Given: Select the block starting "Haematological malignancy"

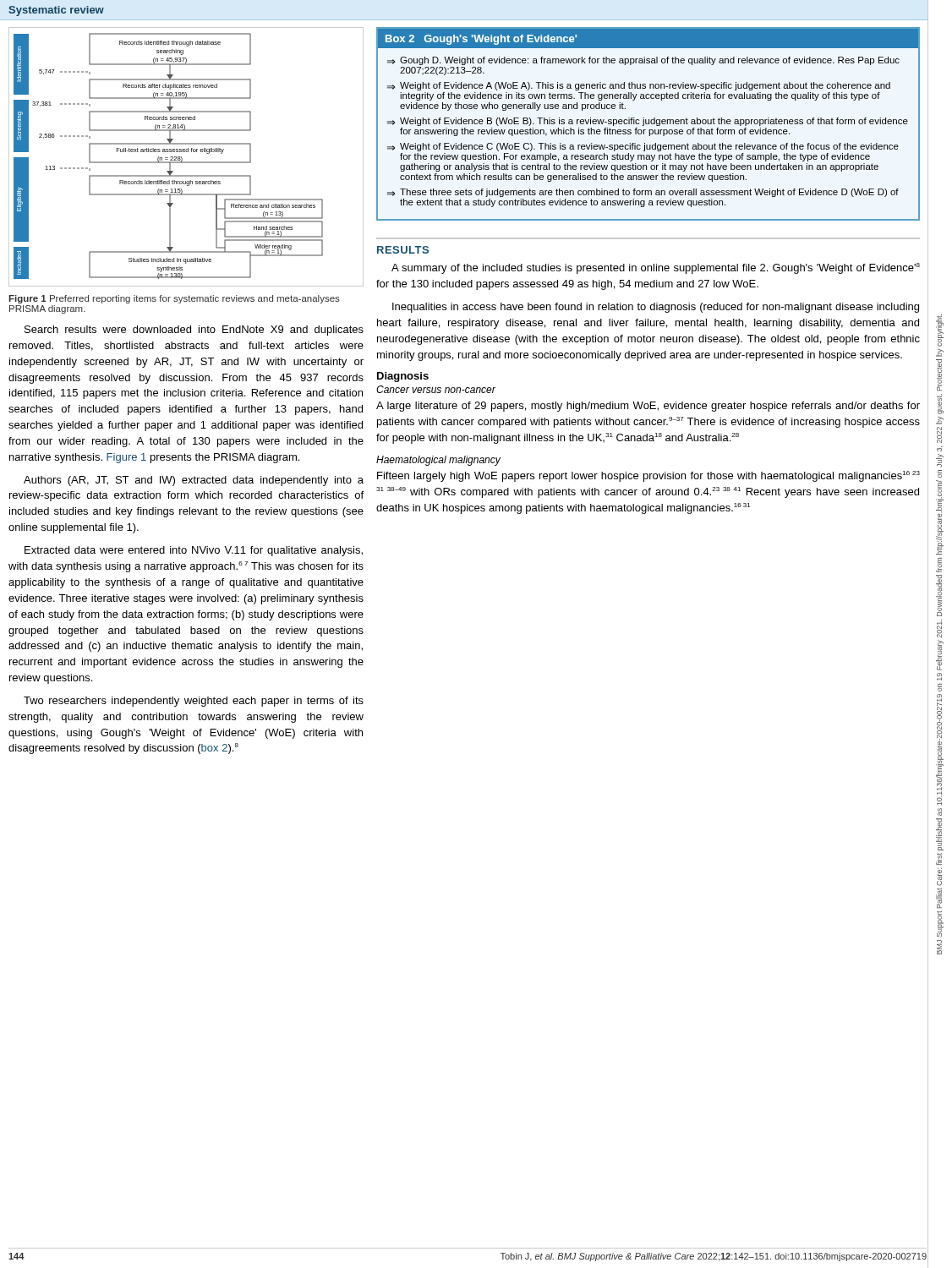Looking at the screenshot, I should (x=438, y=460).
